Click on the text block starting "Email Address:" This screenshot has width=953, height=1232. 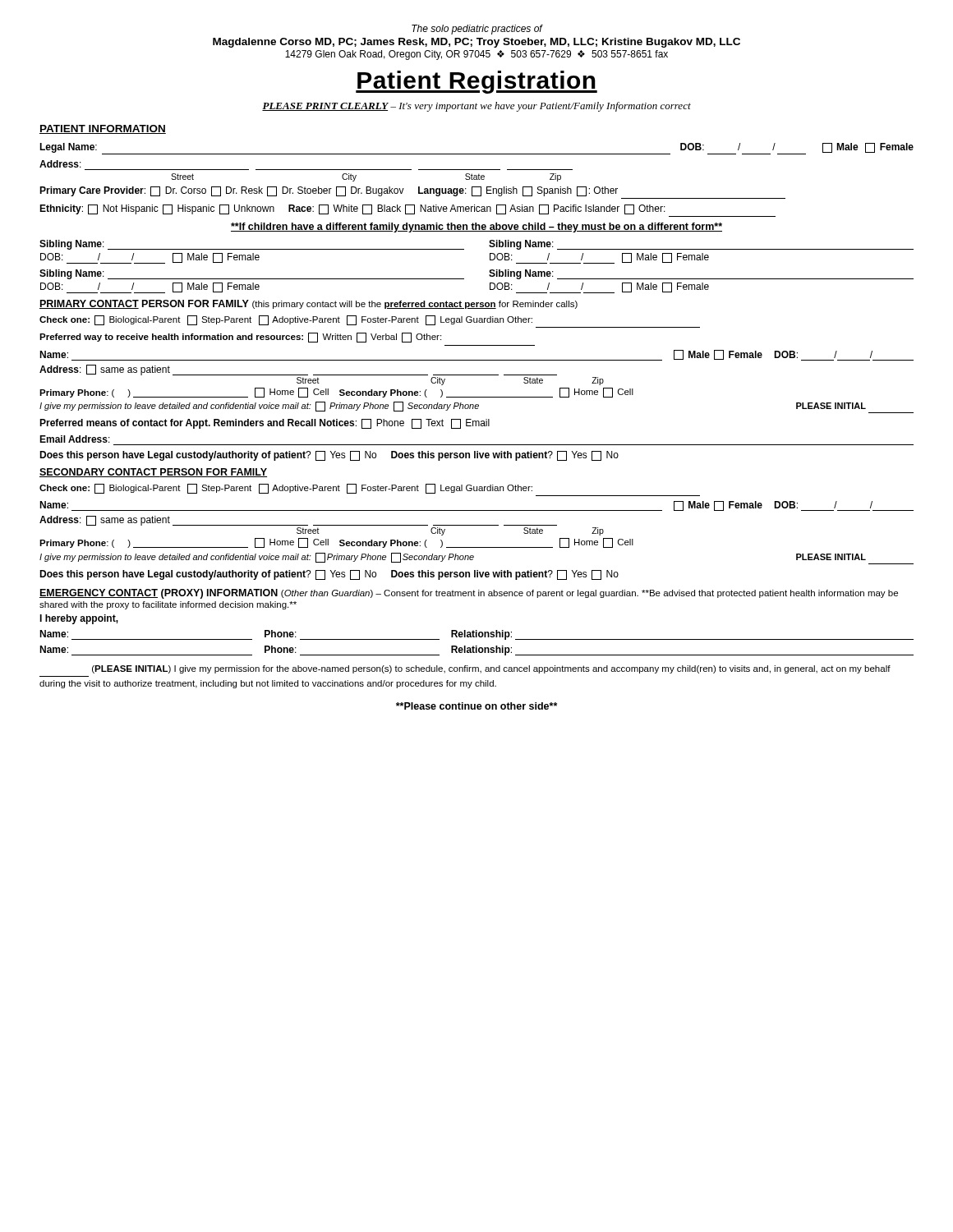click(x=476, y=439)
